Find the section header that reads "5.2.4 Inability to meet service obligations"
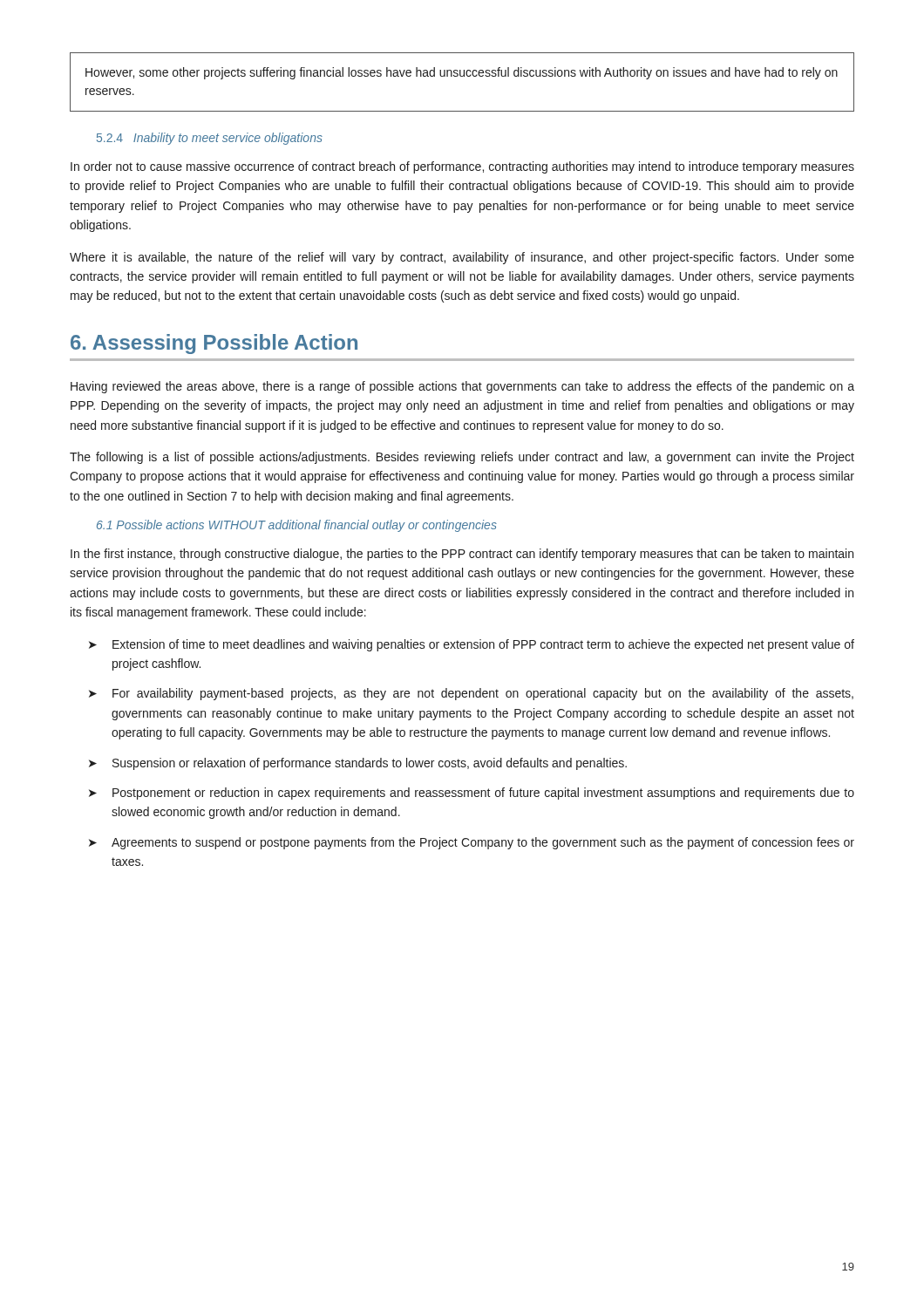The width and height of the screenshot is (924, 1308). tap(209, 138)
